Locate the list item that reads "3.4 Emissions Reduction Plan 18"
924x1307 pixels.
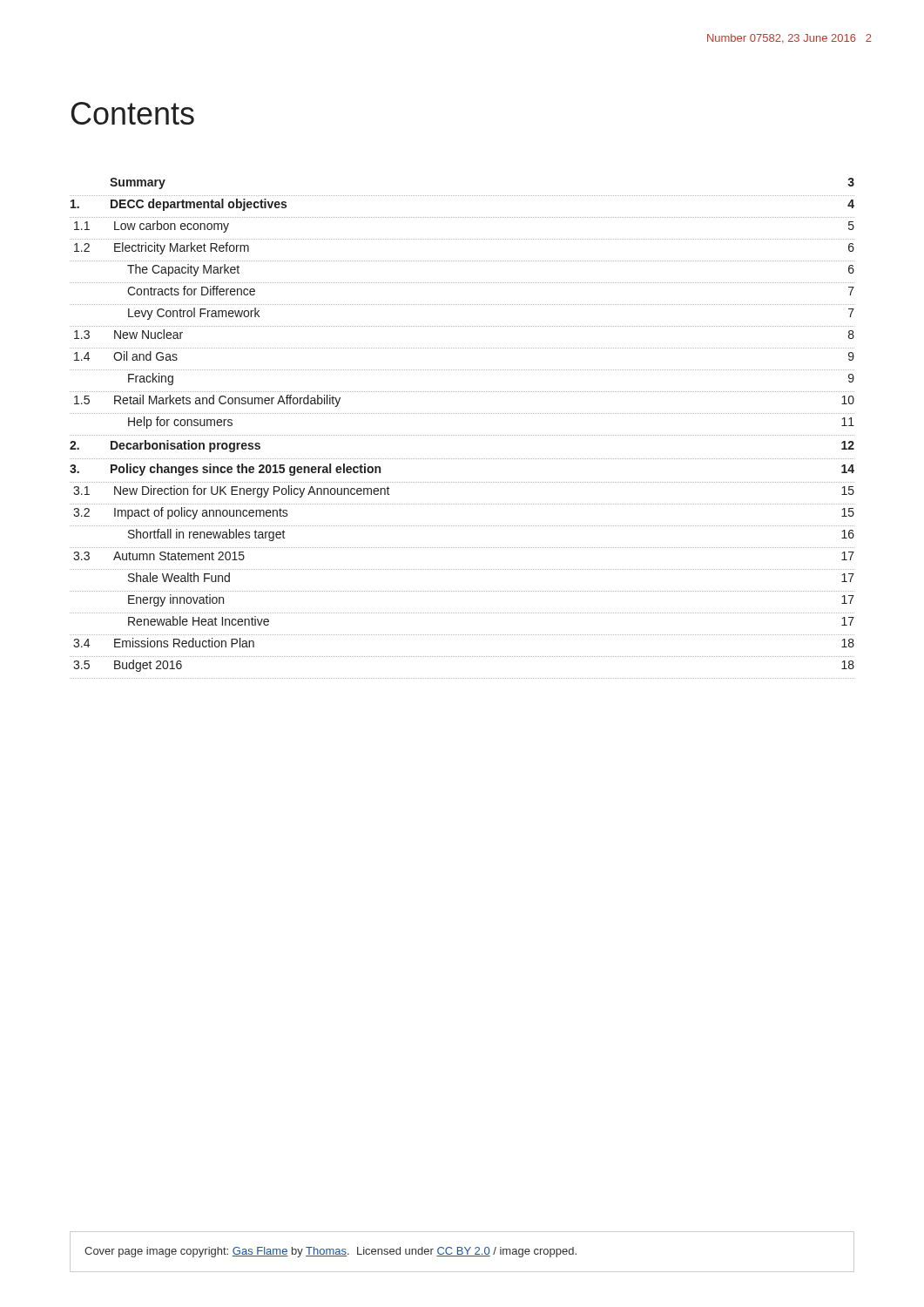coord(462,643)
